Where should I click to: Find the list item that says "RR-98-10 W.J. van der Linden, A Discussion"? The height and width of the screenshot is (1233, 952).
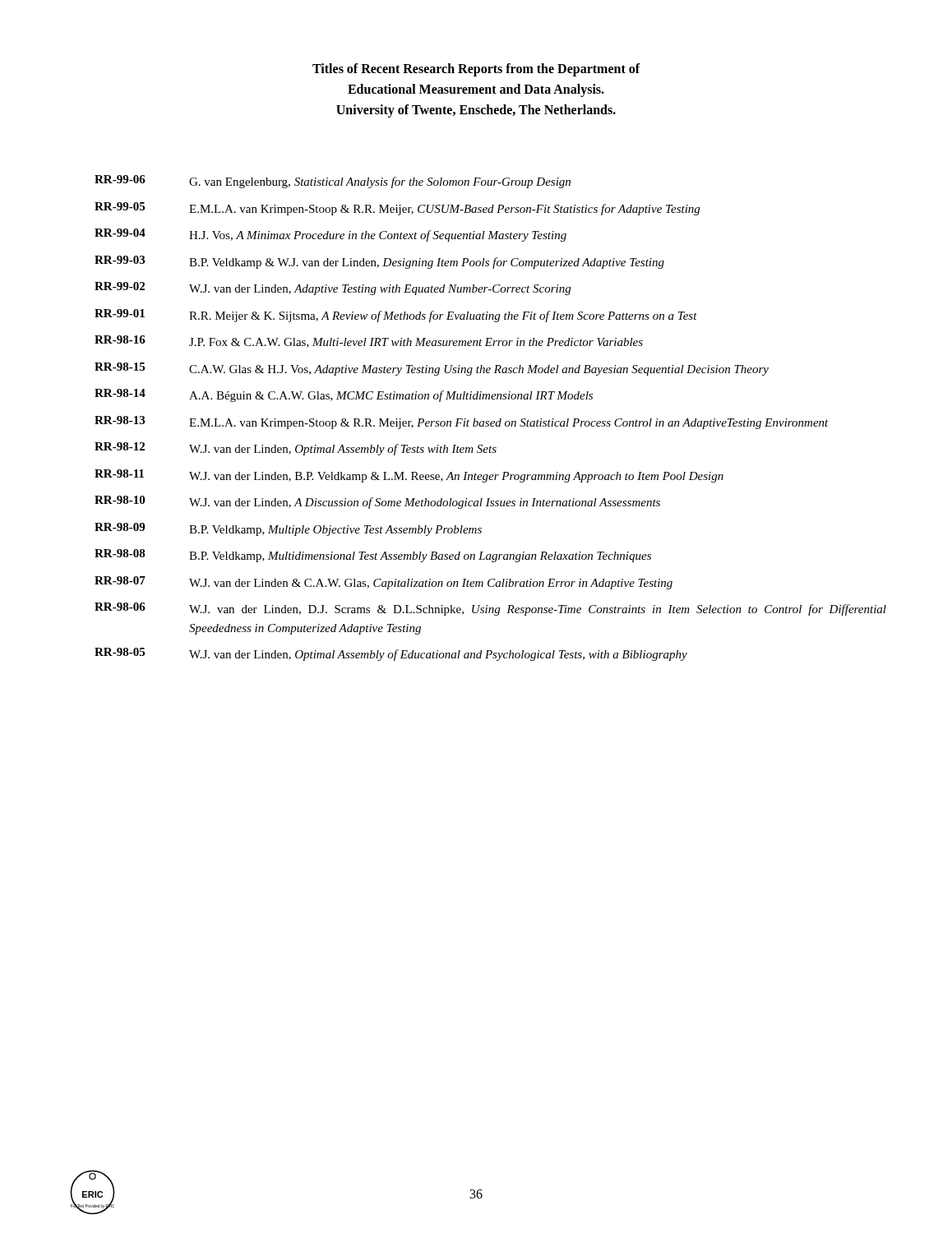[x=378, y=502]
